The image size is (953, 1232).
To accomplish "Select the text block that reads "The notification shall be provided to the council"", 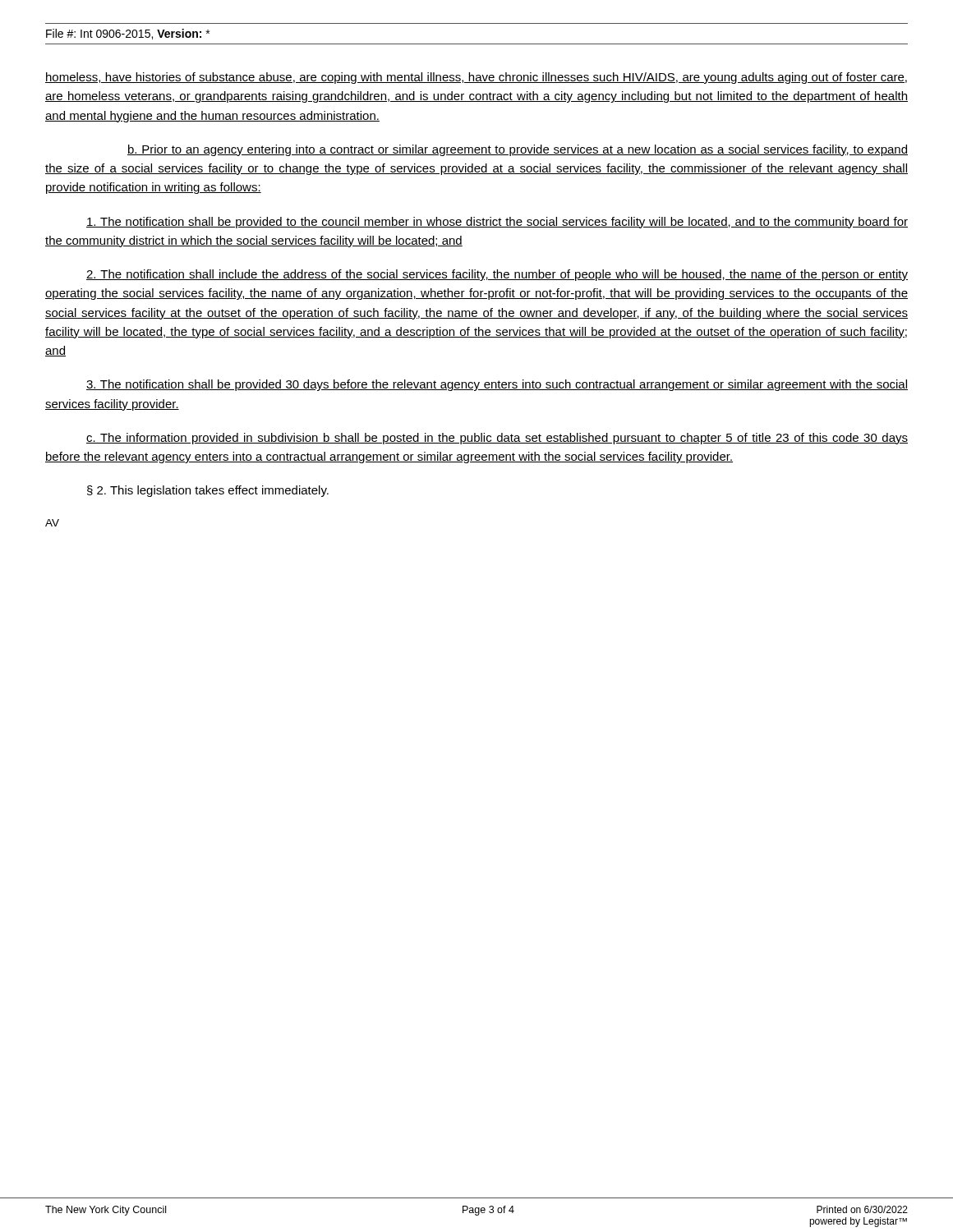I will [x=476, y=231].
